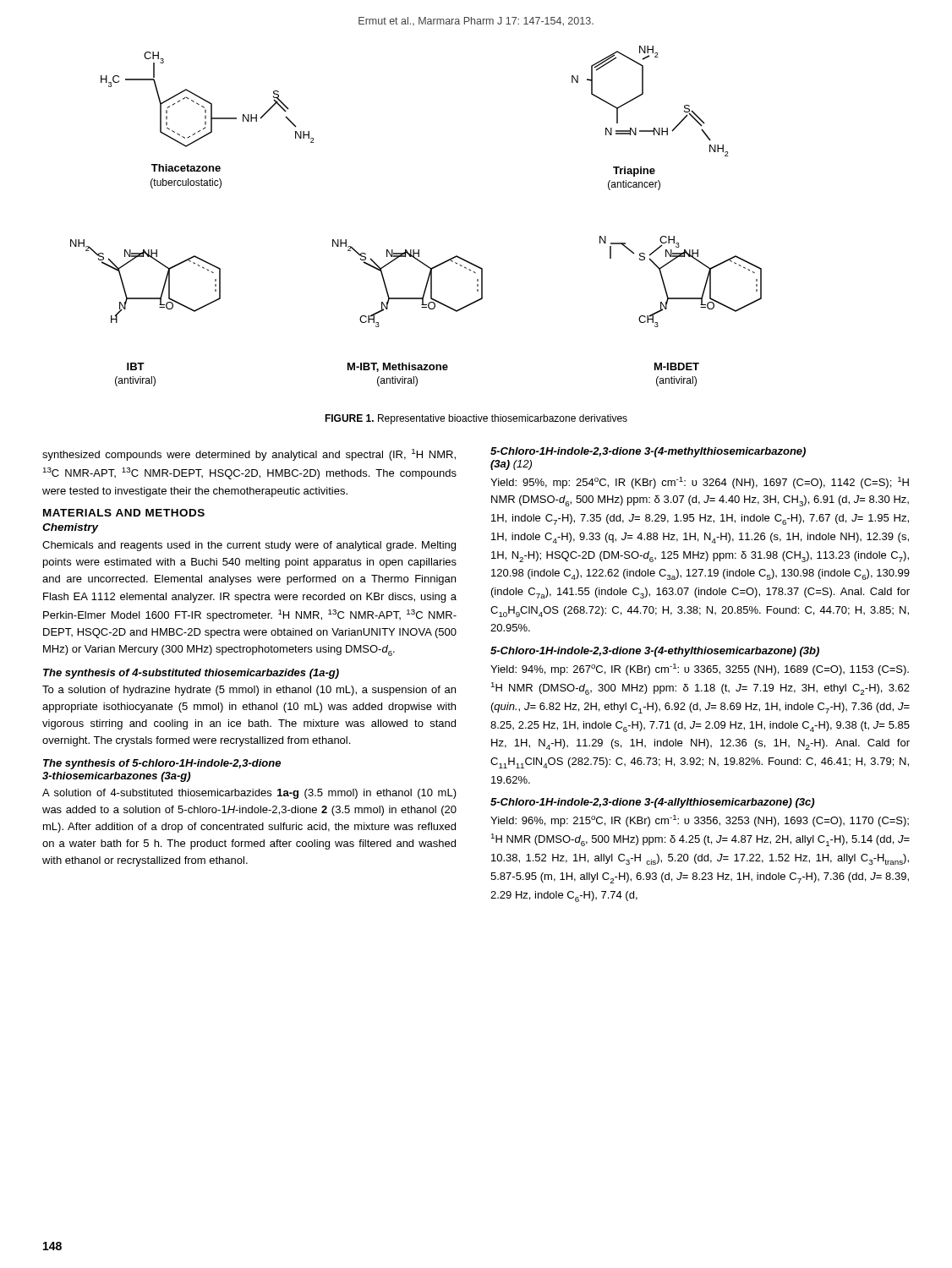Image resolution: width=952 pixels, height=1268 pixels.
Task: Find the text starting "synthesized compounds were"
Action: (x=249, y=472)
